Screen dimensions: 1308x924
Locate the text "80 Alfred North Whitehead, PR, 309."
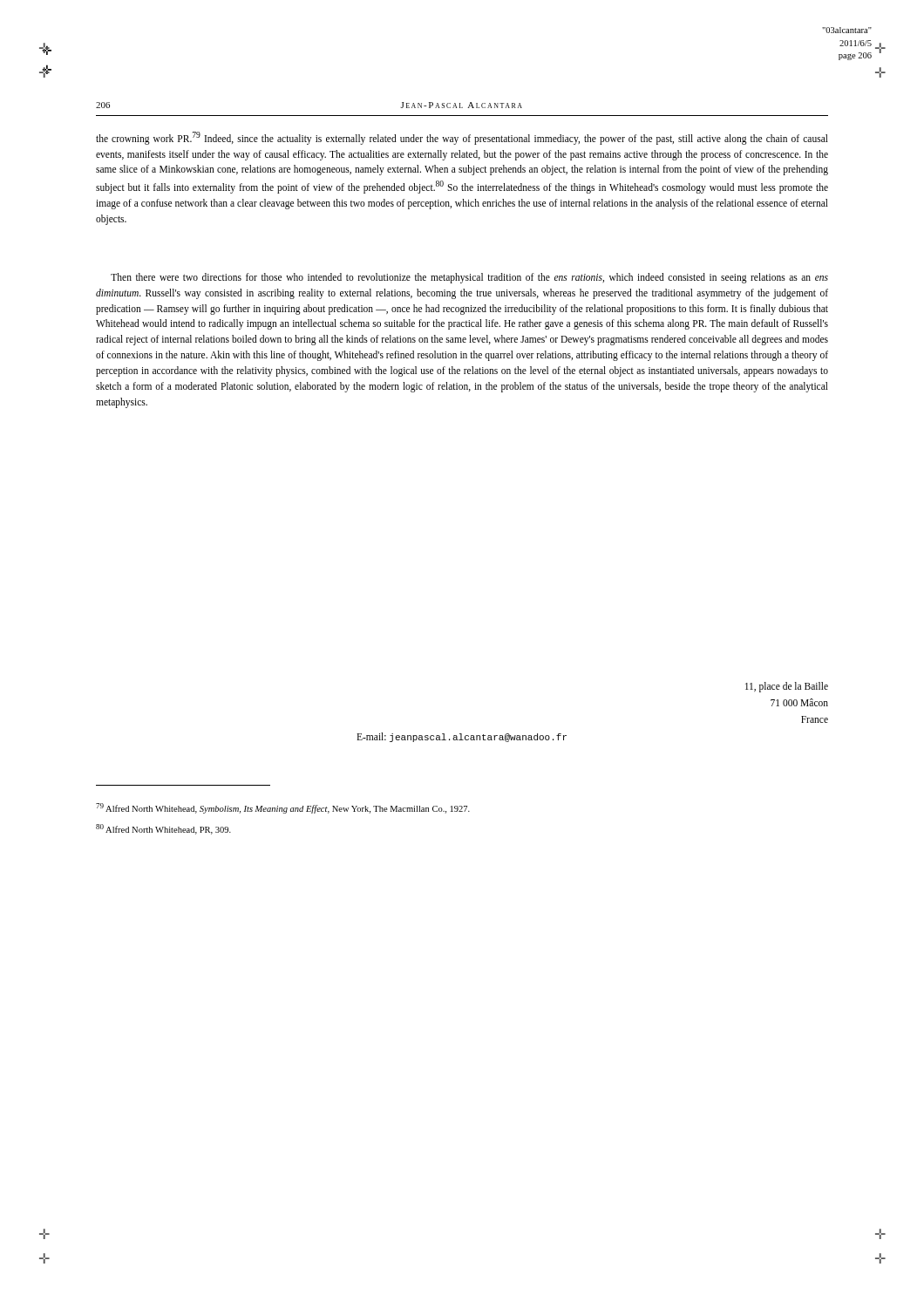[164, 829]
